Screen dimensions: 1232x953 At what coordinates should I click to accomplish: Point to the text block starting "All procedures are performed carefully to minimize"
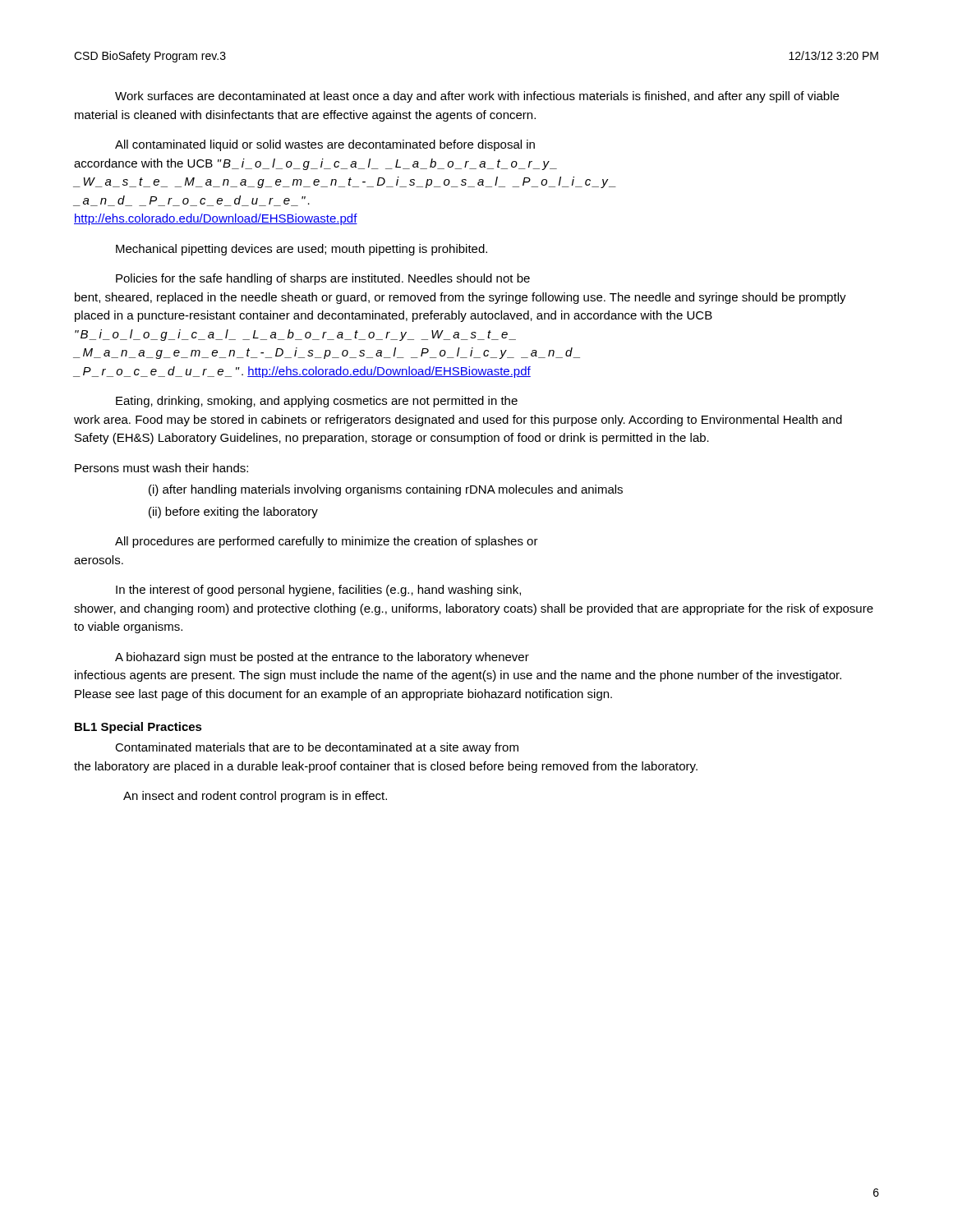click(476, 549)
